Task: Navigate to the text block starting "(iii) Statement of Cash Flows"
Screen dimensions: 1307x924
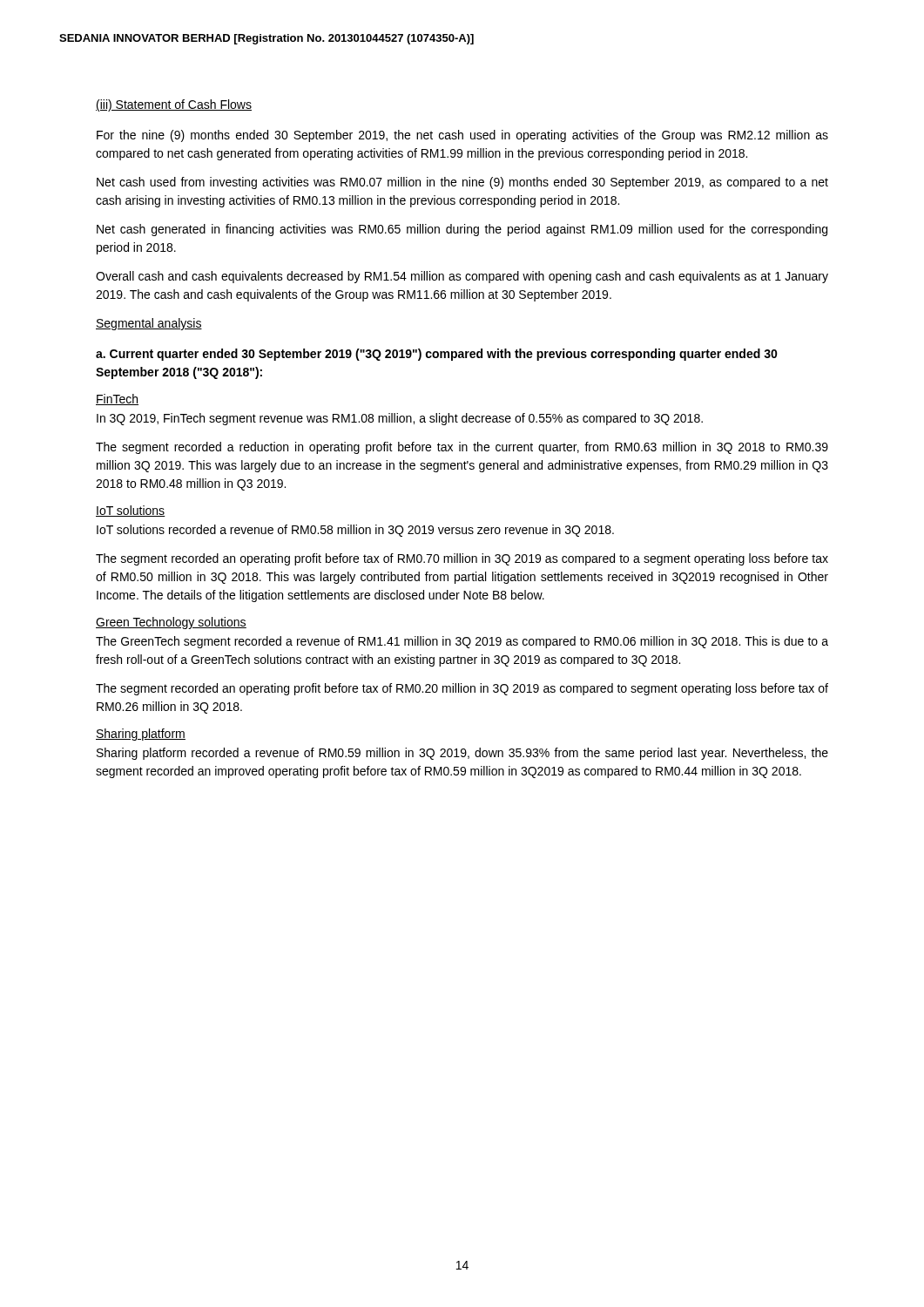Action: tap(174, 105)
